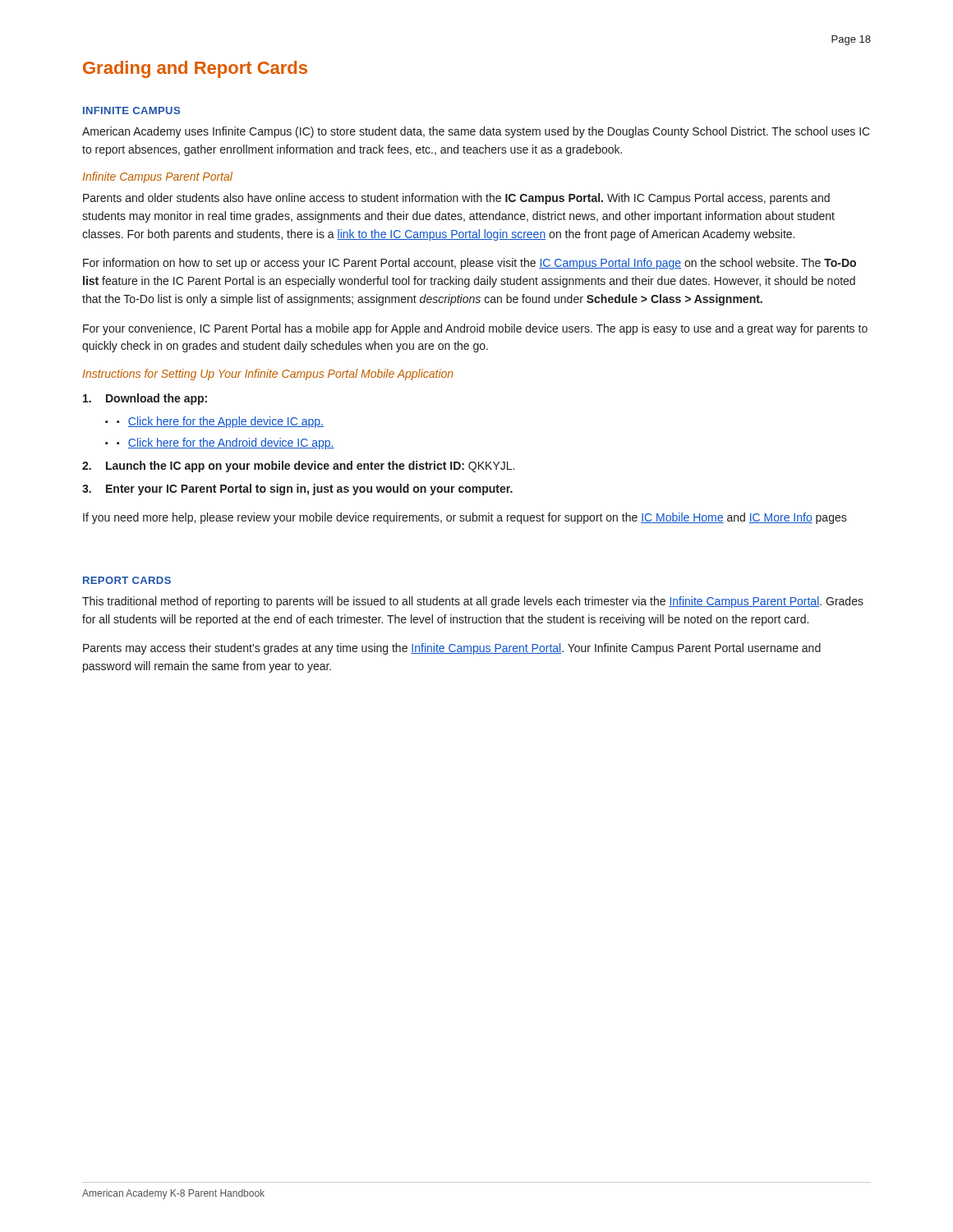The height and width of the screenshot is (1232, 953).
Task: Find the passage starting "2. Launch the IC app on your"
Action: (476, 466)
